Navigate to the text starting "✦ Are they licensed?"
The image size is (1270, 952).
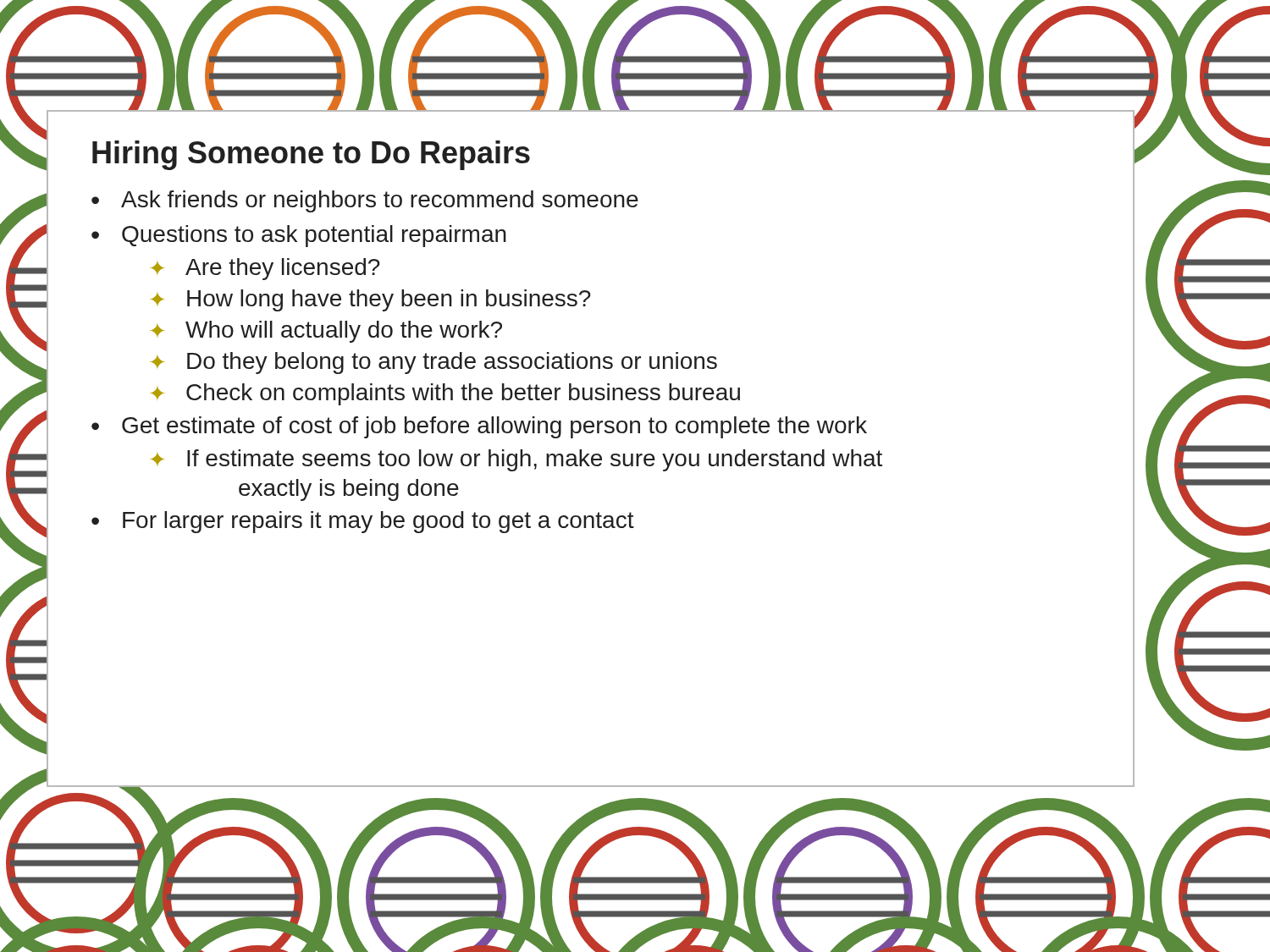pos(264,268)
